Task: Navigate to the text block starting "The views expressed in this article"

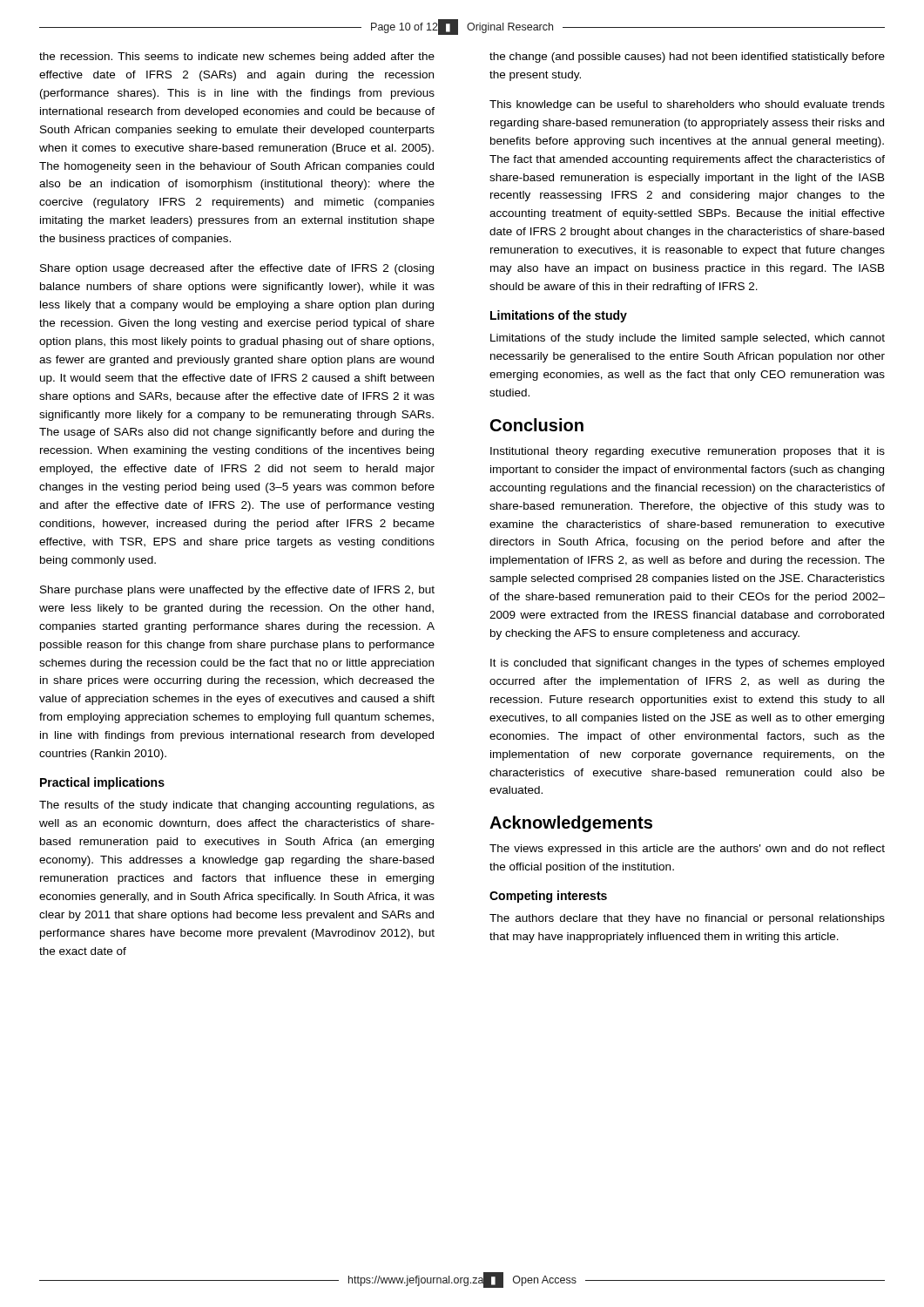Action: click(687, 858)
